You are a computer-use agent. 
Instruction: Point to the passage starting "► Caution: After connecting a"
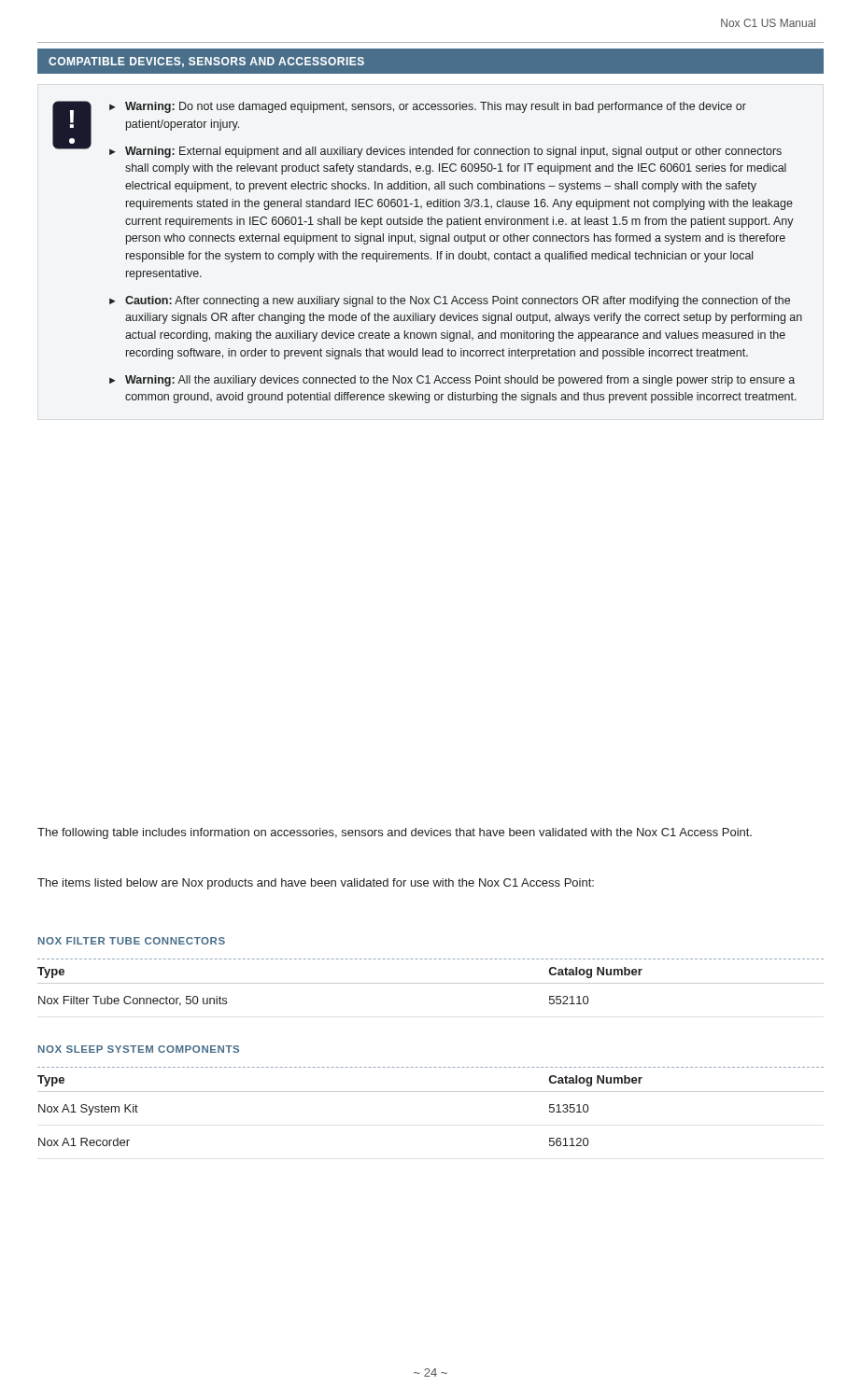coord(457,327)
